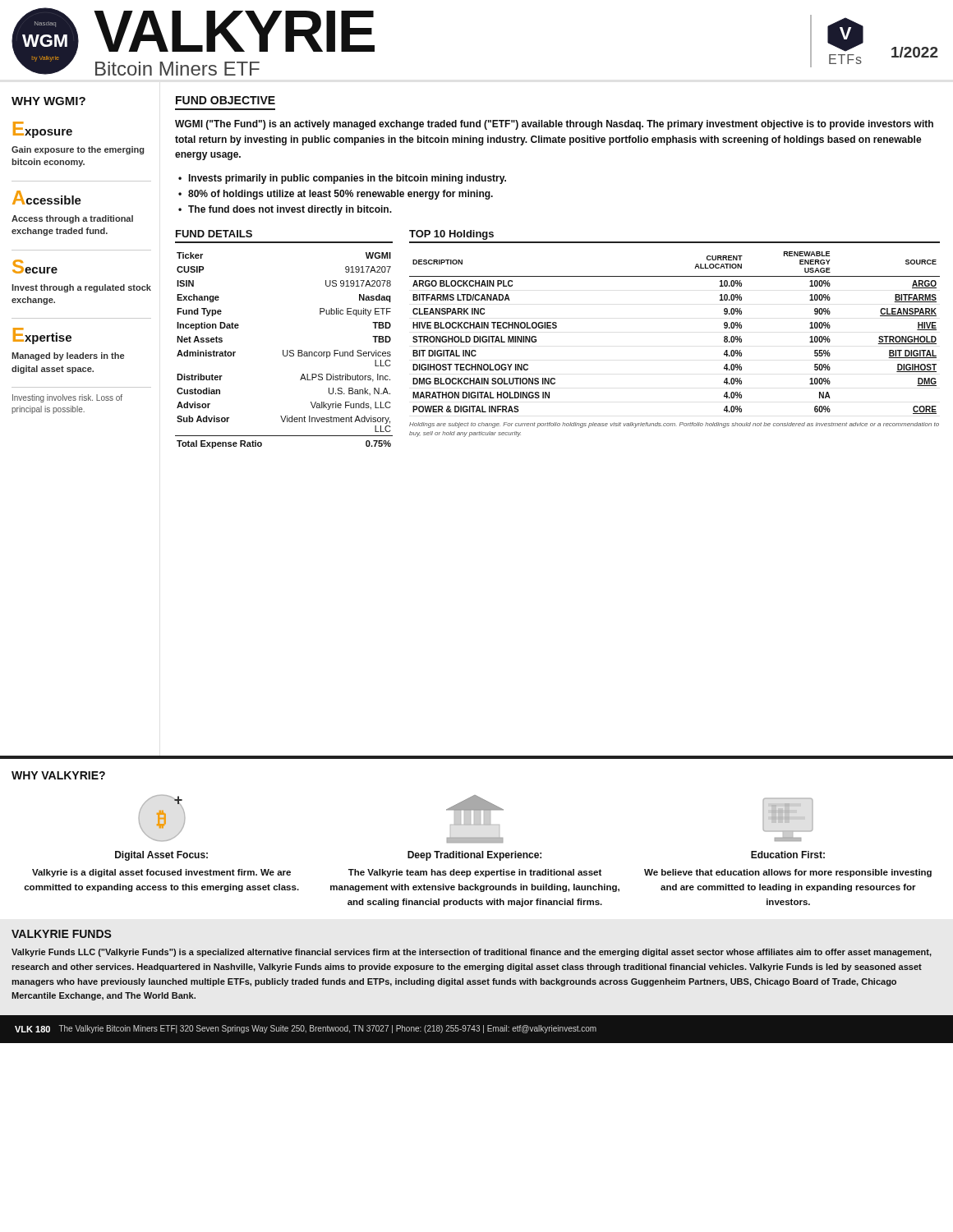The image size is (953, 1232).
Task: Select the text that reads "Access through a traditional exchange traded fund."
Action: (x=73, y=225)
